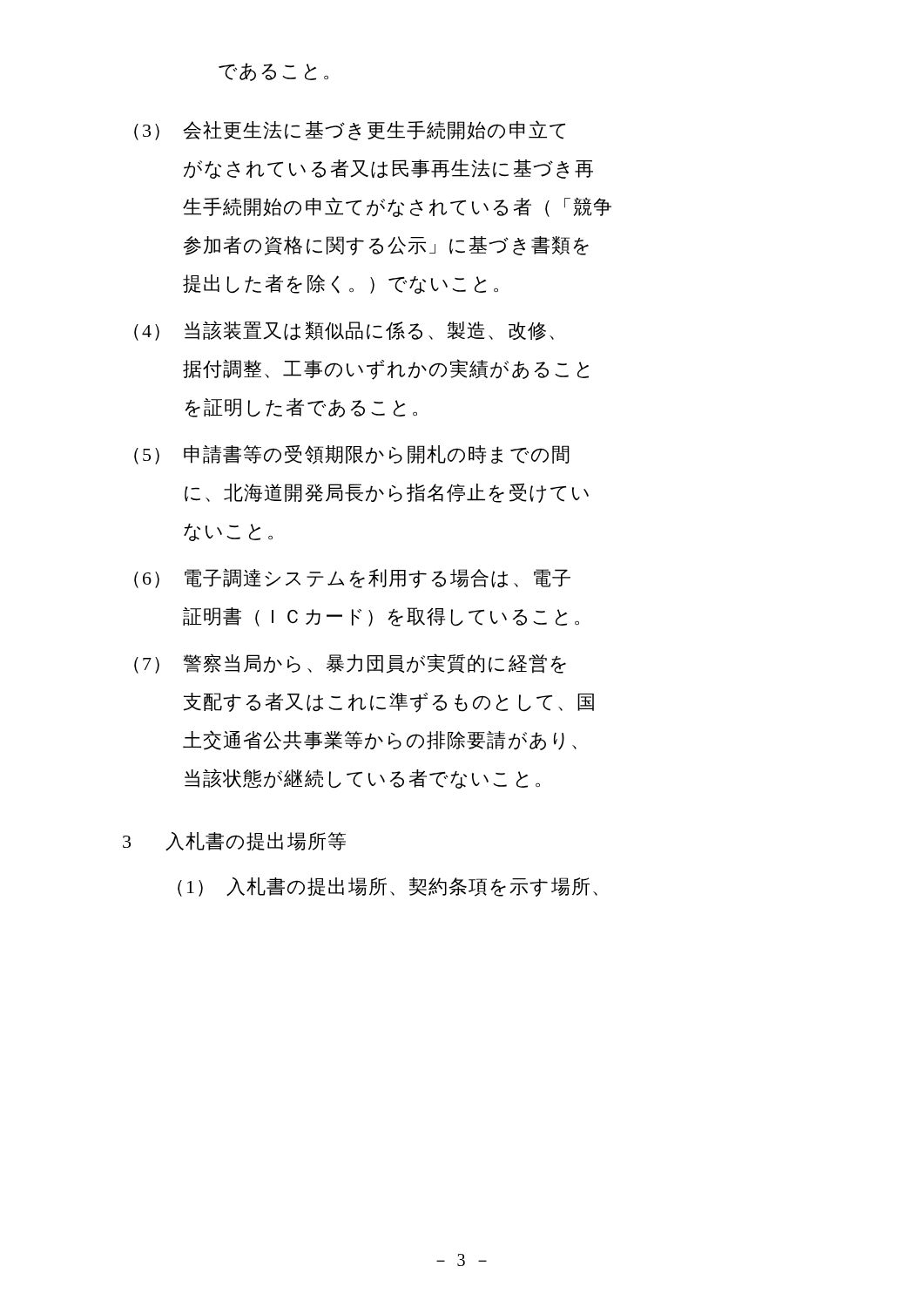The height and width of the screenshot is (1307, 924).
Task: Click on the list item that reads "（3） 会社更生法に基づき更生手続開始の申立て がなされている者又は民事再生法に基づき再 生手続開始の申立てがなされている者（「競争"
Action: (479, 207)
